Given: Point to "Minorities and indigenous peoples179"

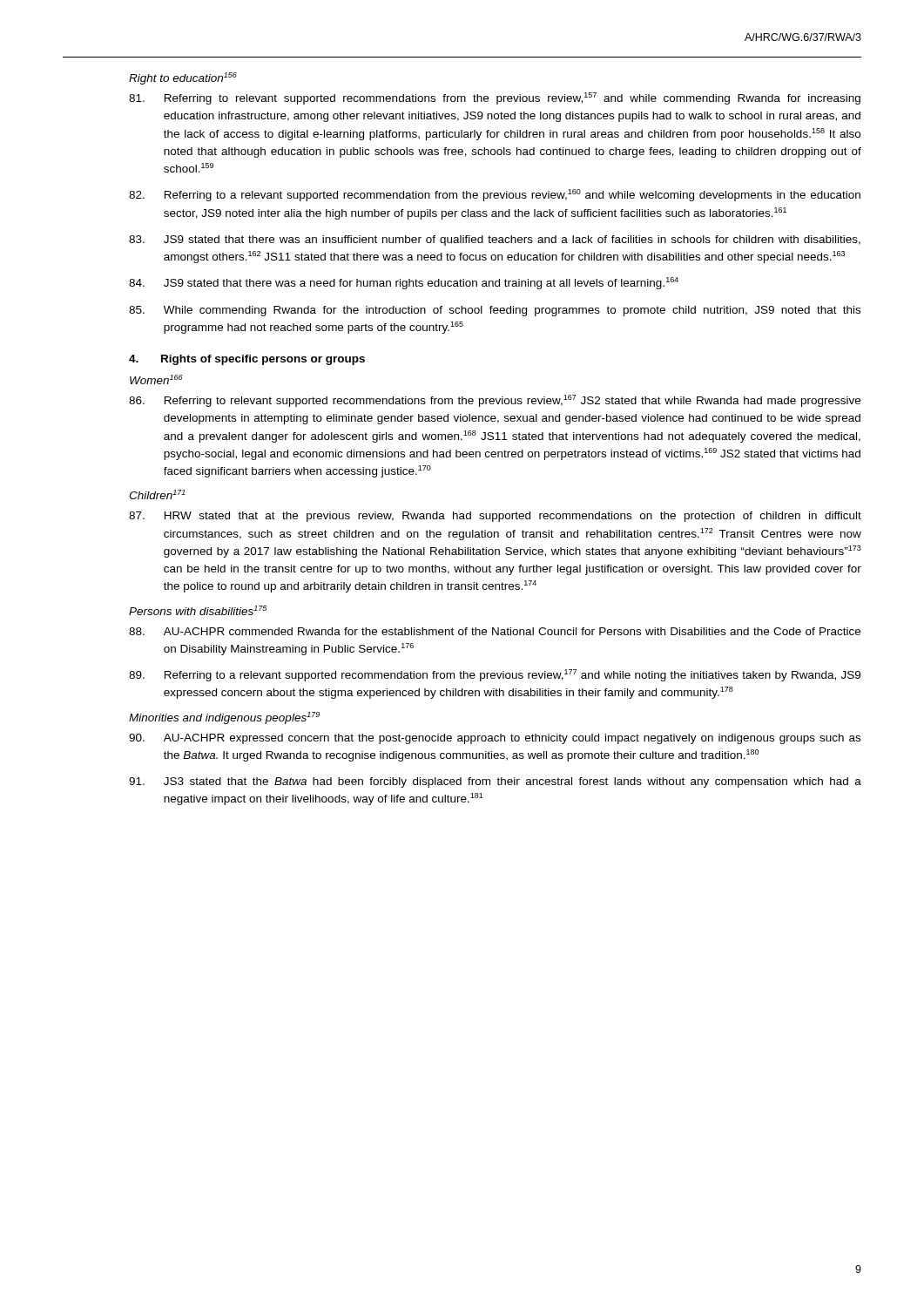Looking at the screenshot, I should 224,717.
